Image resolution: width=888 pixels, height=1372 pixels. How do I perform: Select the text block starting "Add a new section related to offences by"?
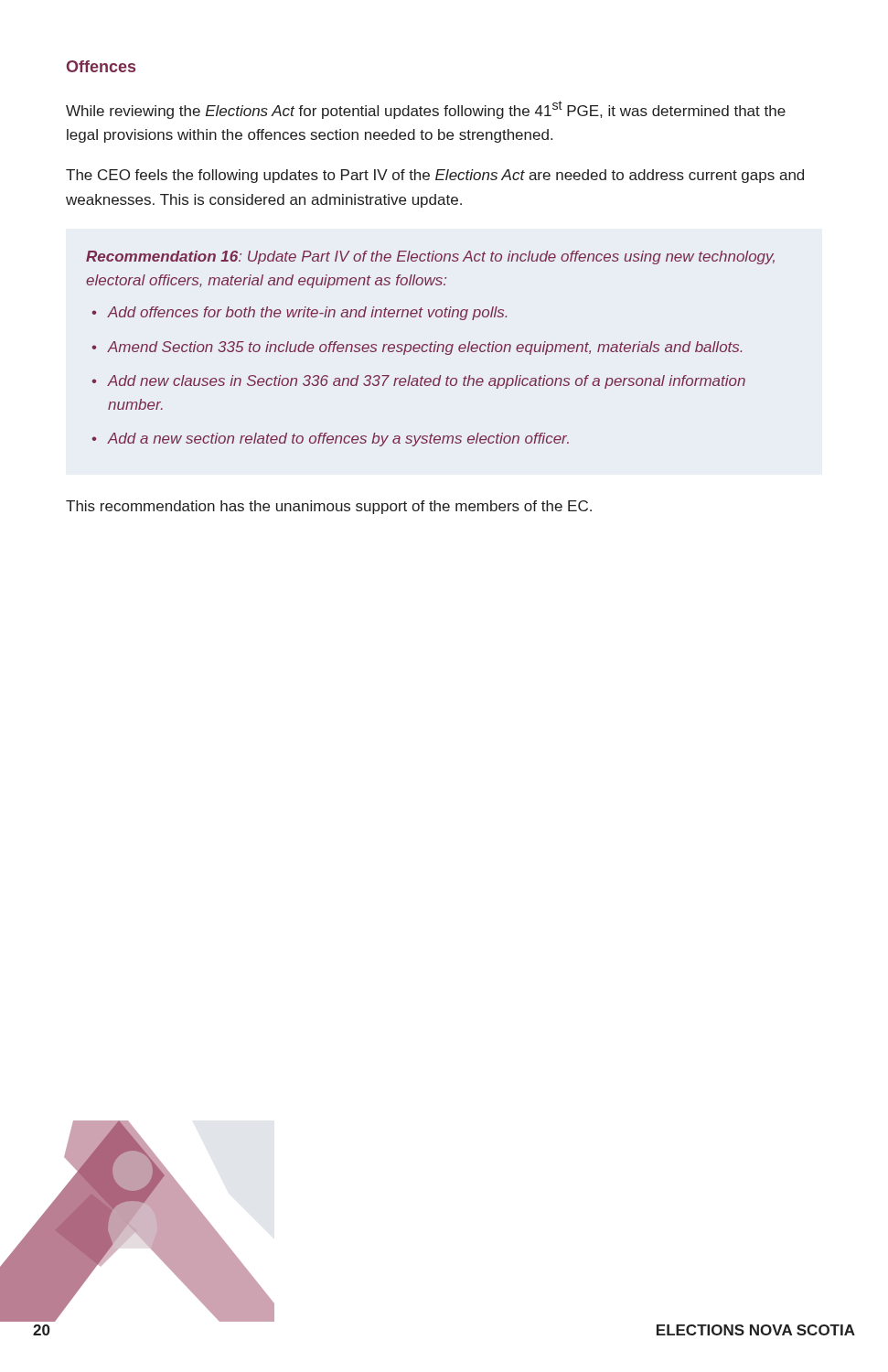pos(339,439)
